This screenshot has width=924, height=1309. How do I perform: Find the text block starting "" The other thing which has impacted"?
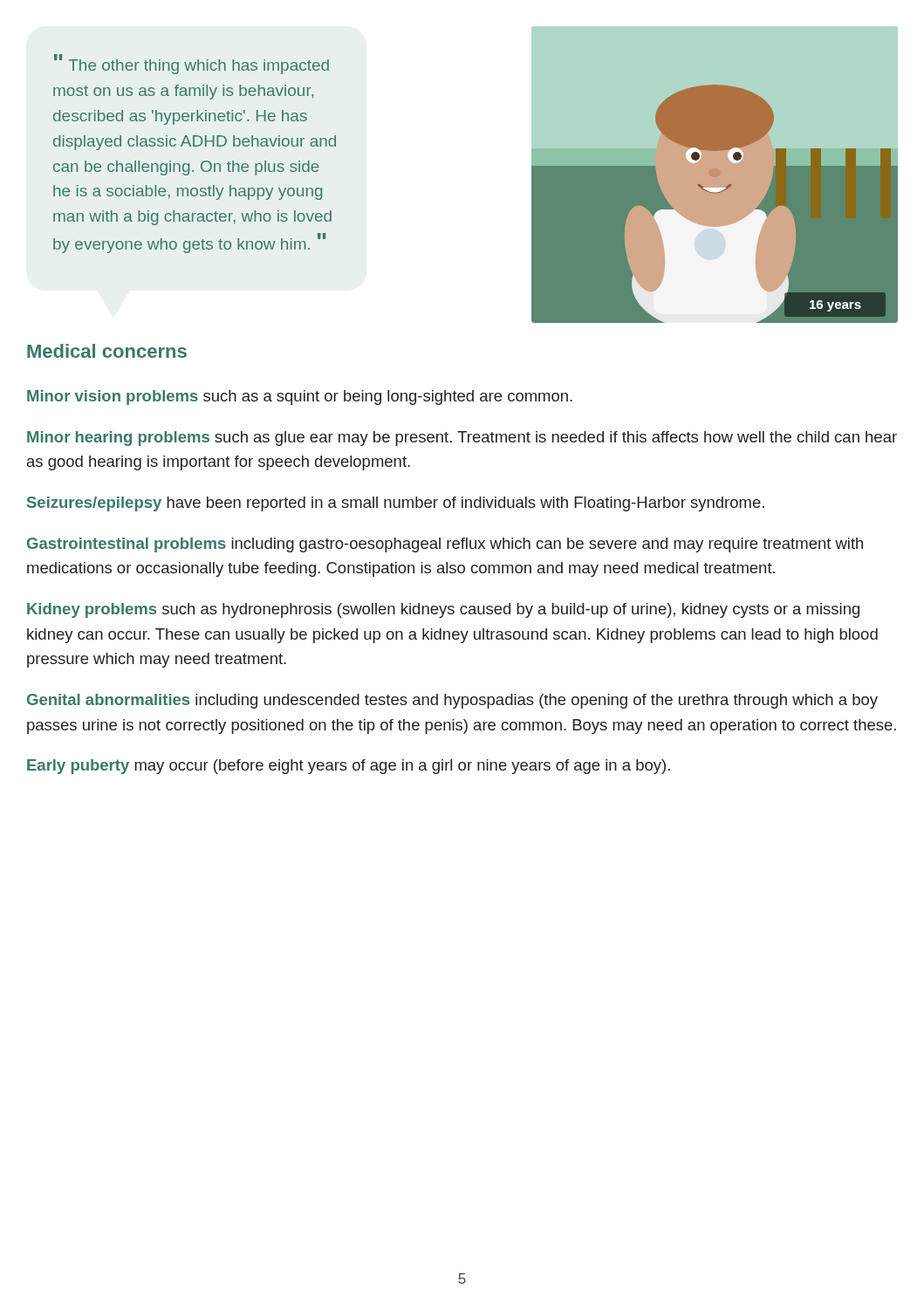coord(196,153)
